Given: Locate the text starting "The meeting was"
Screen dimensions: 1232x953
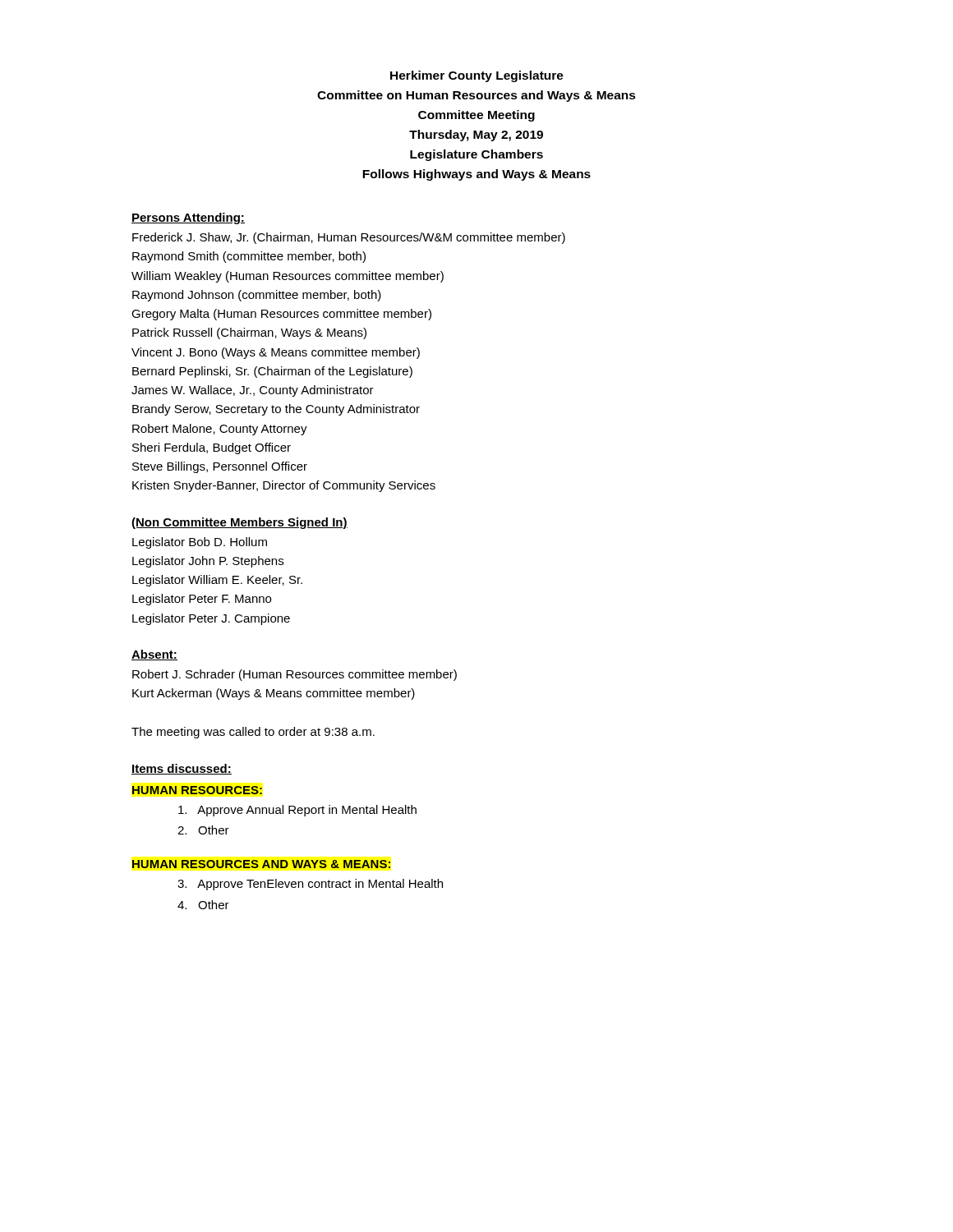Looking at the screenshot, I should [x=253, y=733].
